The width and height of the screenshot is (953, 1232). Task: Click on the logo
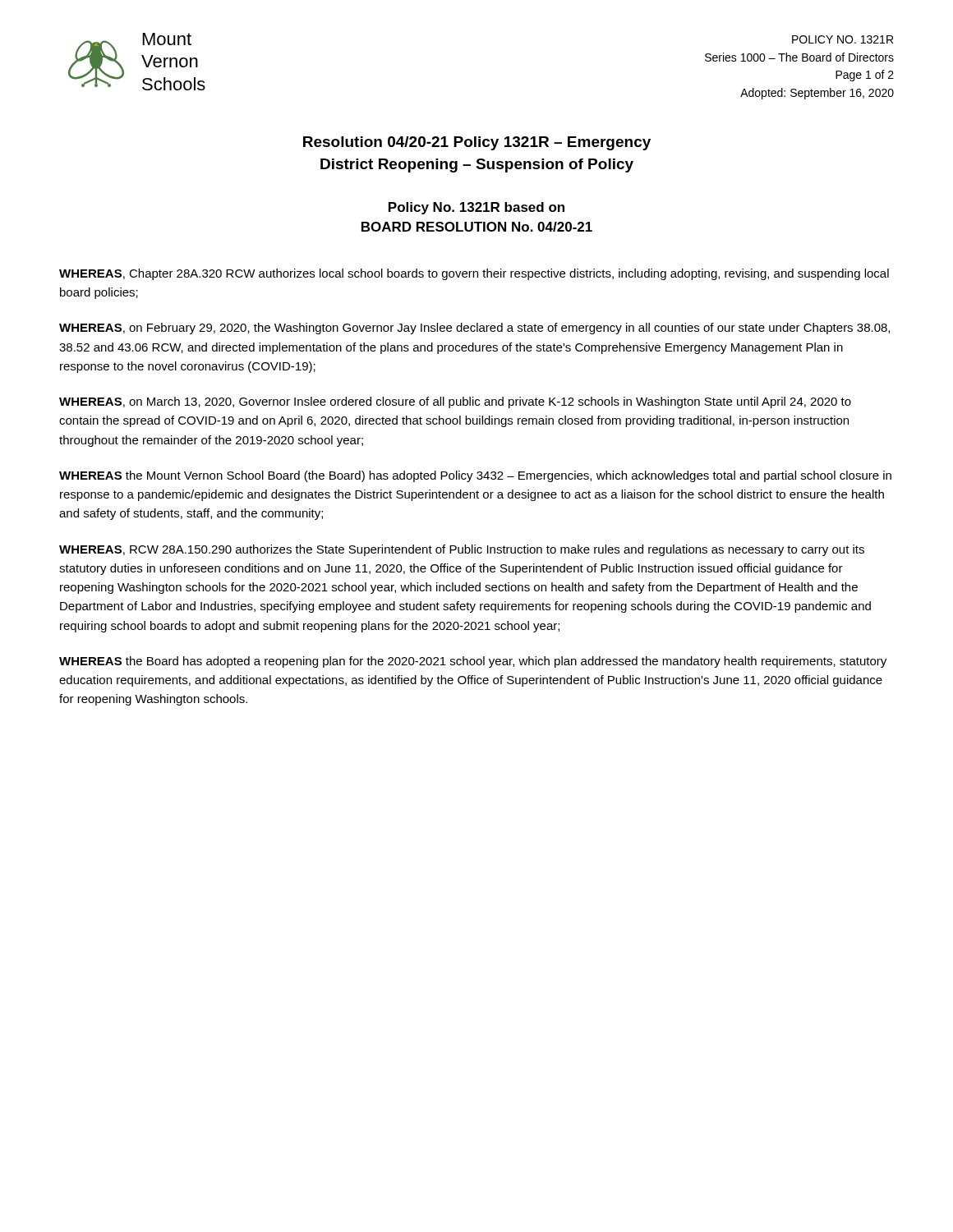tap(132, 62)
